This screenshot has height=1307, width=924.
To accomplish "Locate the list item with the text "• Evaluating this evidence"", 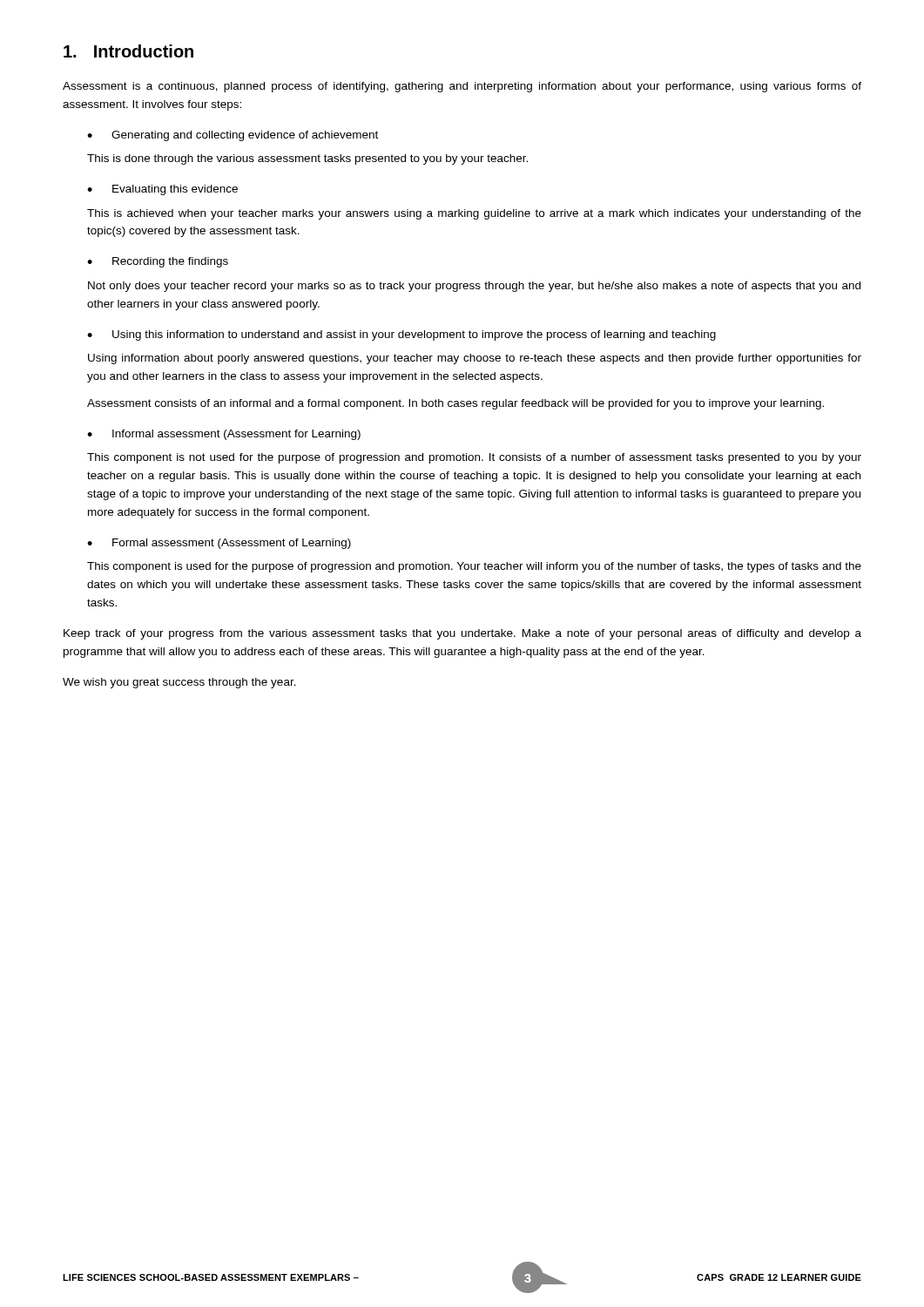I will point(162,190).
